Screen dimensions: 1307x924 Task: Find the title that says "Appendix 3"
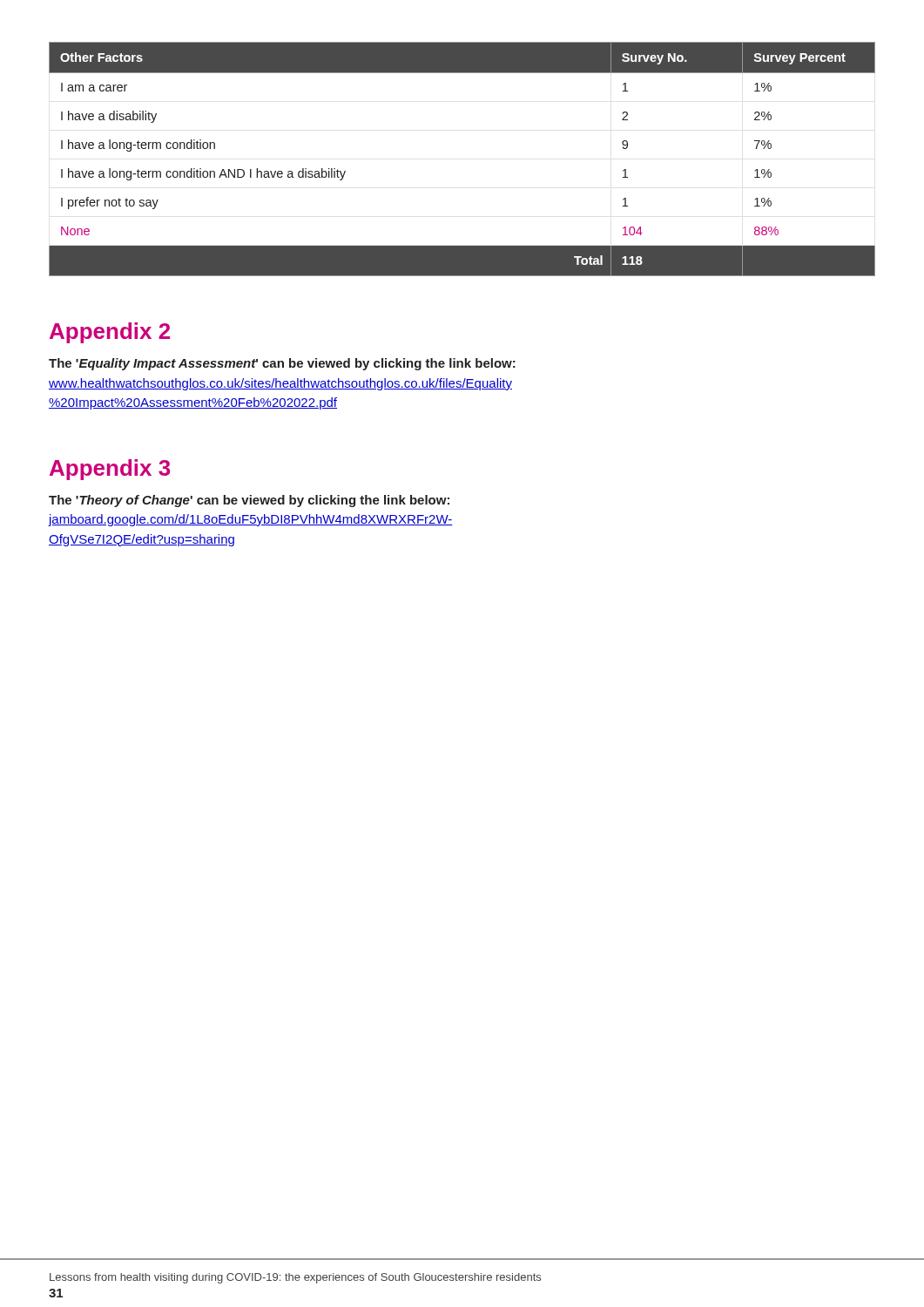(110, 468)
